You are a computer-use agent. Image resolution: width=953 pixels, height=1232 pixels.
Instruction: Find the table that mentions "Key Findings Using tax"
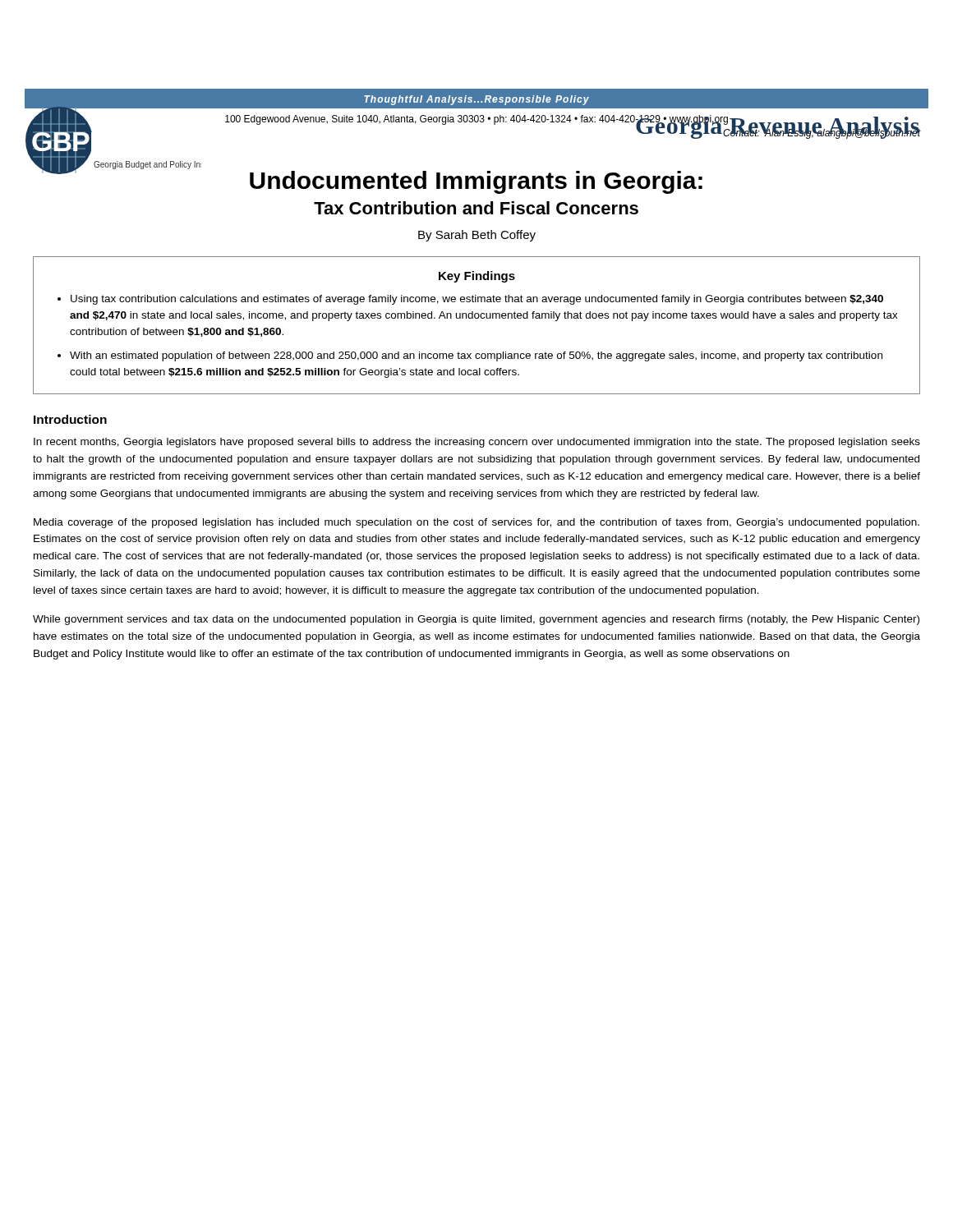pos(476,325)
